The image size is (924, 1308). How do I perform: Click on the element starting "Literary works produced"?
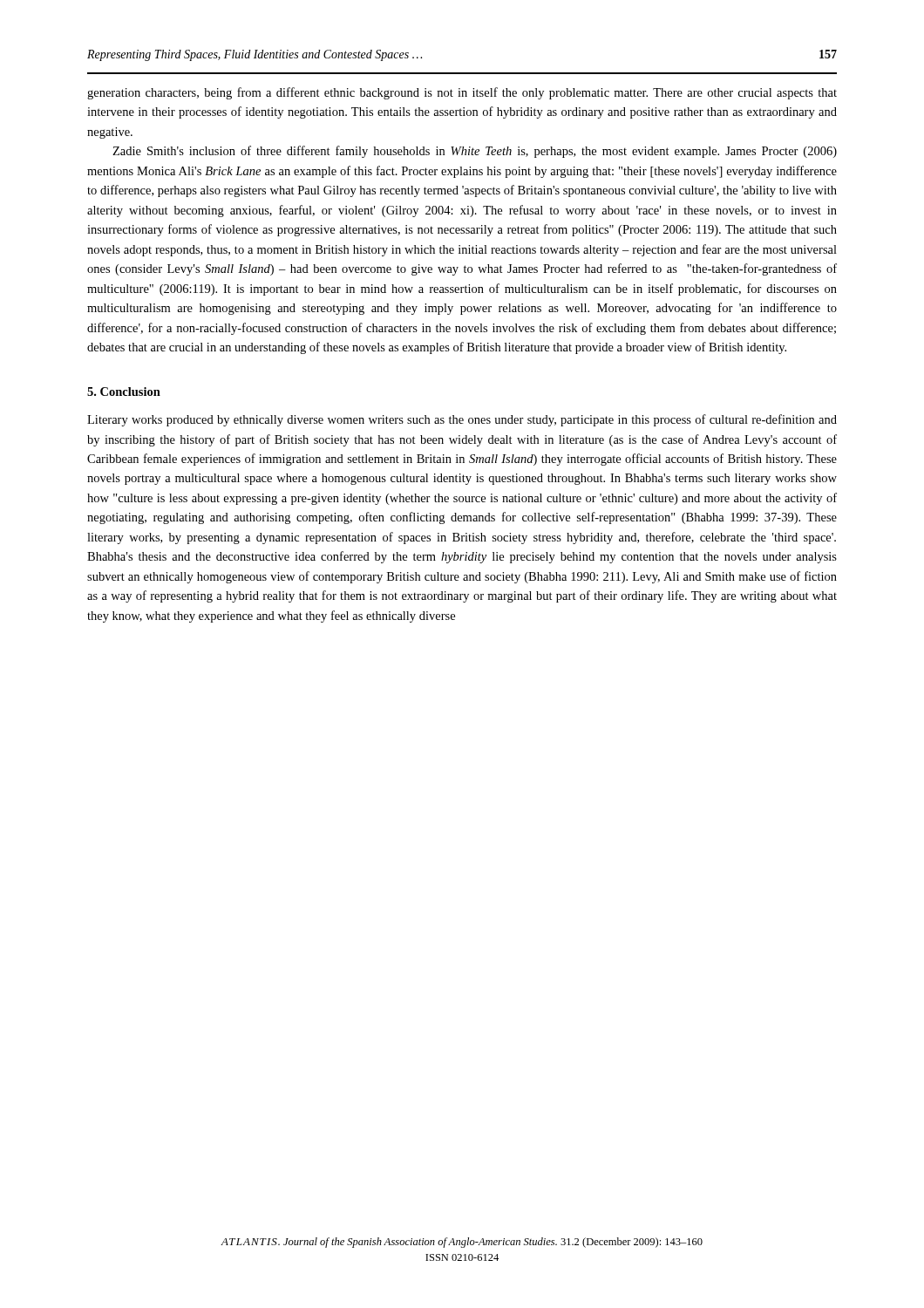pos(462,518)
